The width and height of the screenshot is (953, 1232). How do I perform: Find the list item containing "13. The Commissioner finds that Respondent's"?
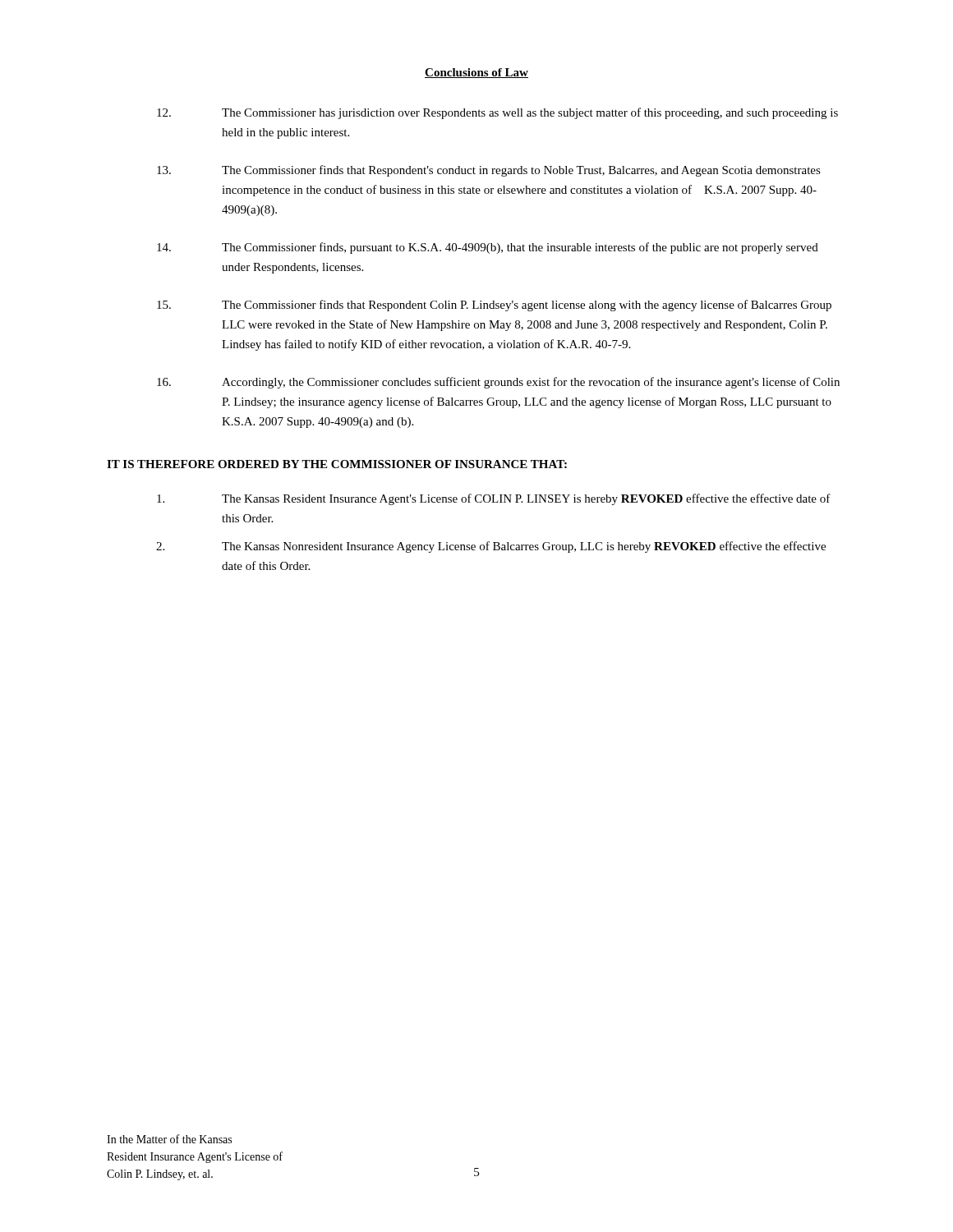(x=476, y=190)
